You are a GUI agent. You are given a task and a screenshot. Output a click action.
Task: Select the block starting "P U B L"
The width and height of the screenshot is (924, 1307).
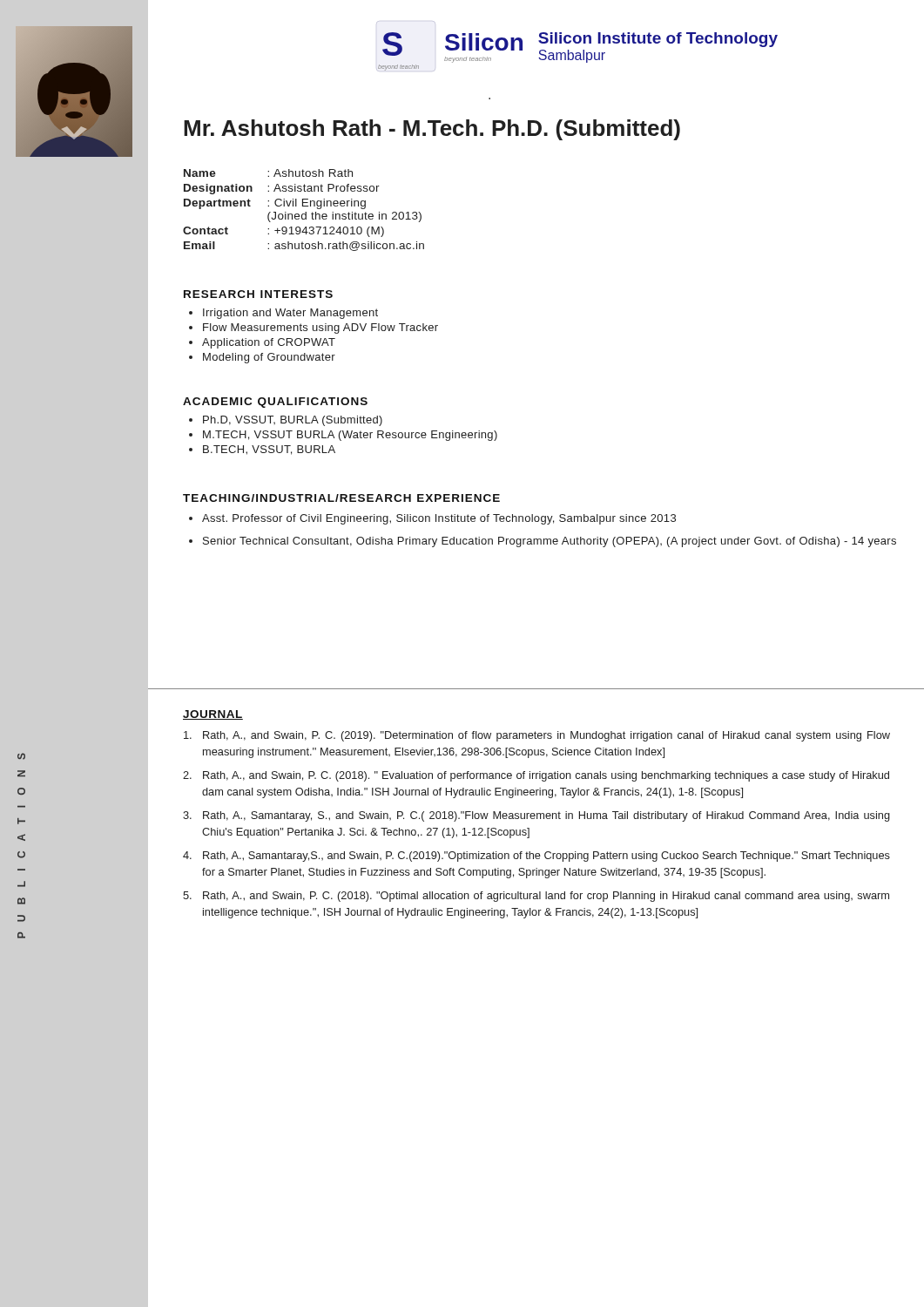[x=22, y=844]
